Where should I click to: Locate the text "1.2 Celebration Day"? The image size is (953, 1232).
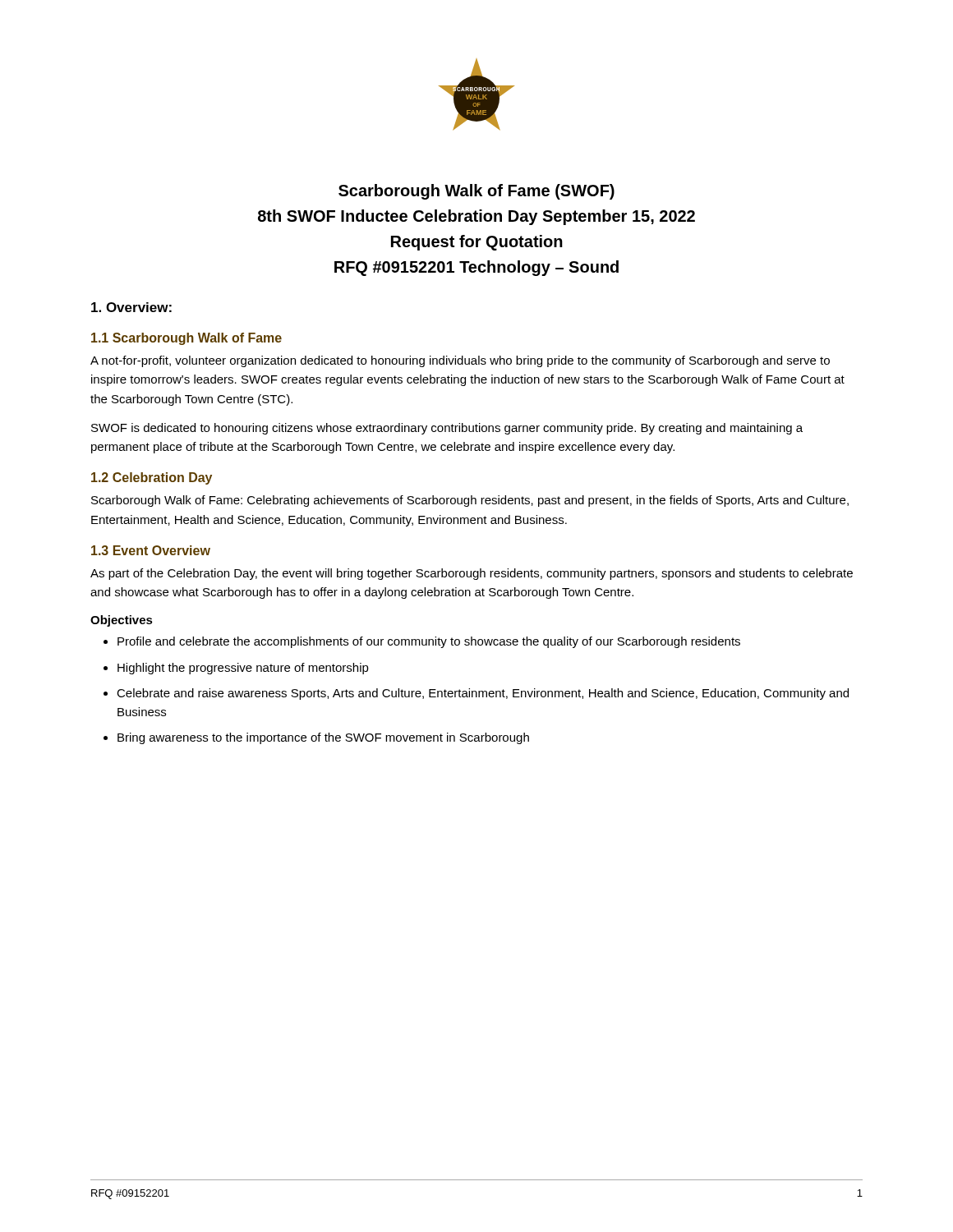tap(151, 478)
